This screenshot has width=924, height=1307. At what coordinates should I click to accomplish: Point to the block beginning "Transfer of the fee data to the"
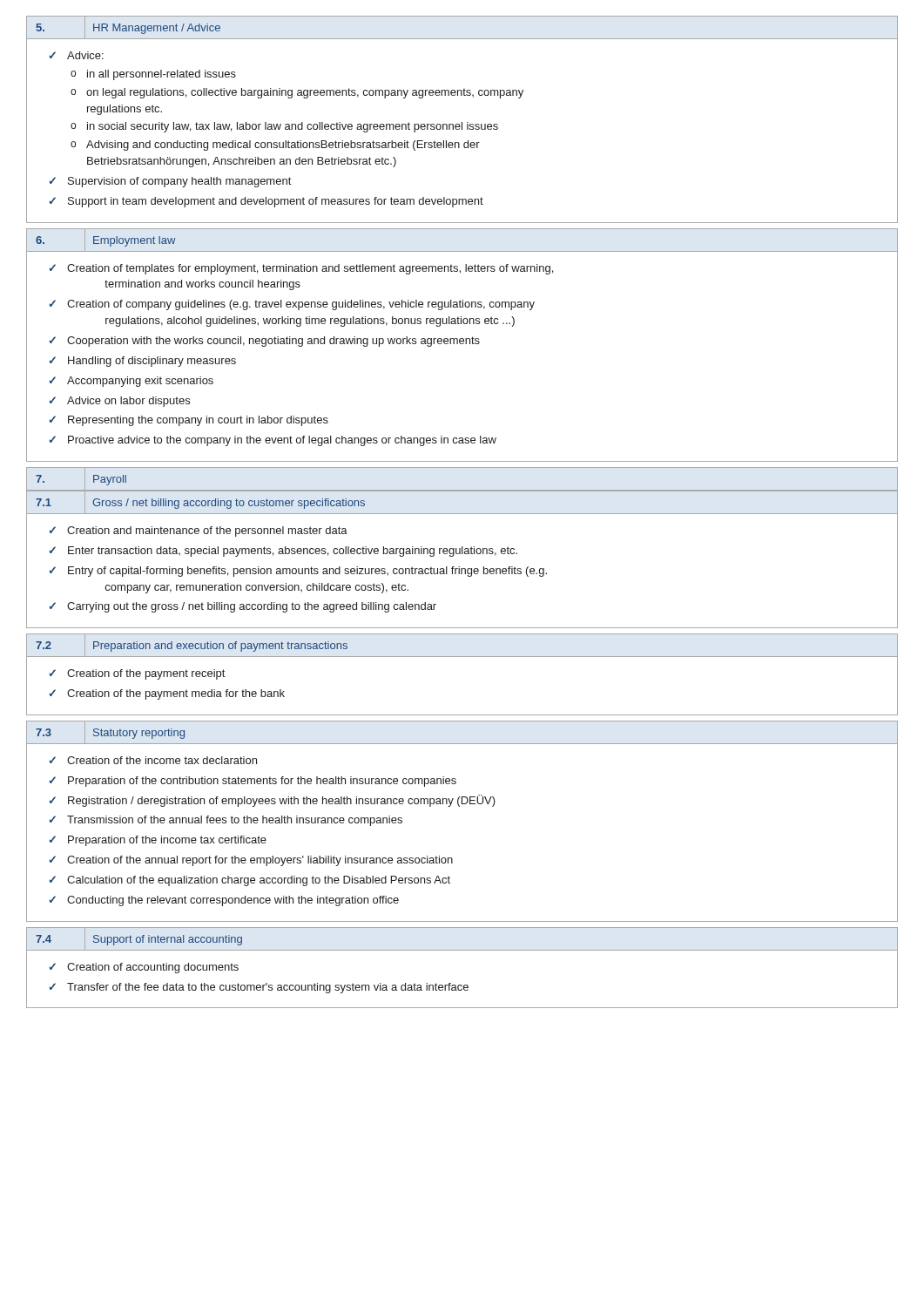(x=268, y=986)
